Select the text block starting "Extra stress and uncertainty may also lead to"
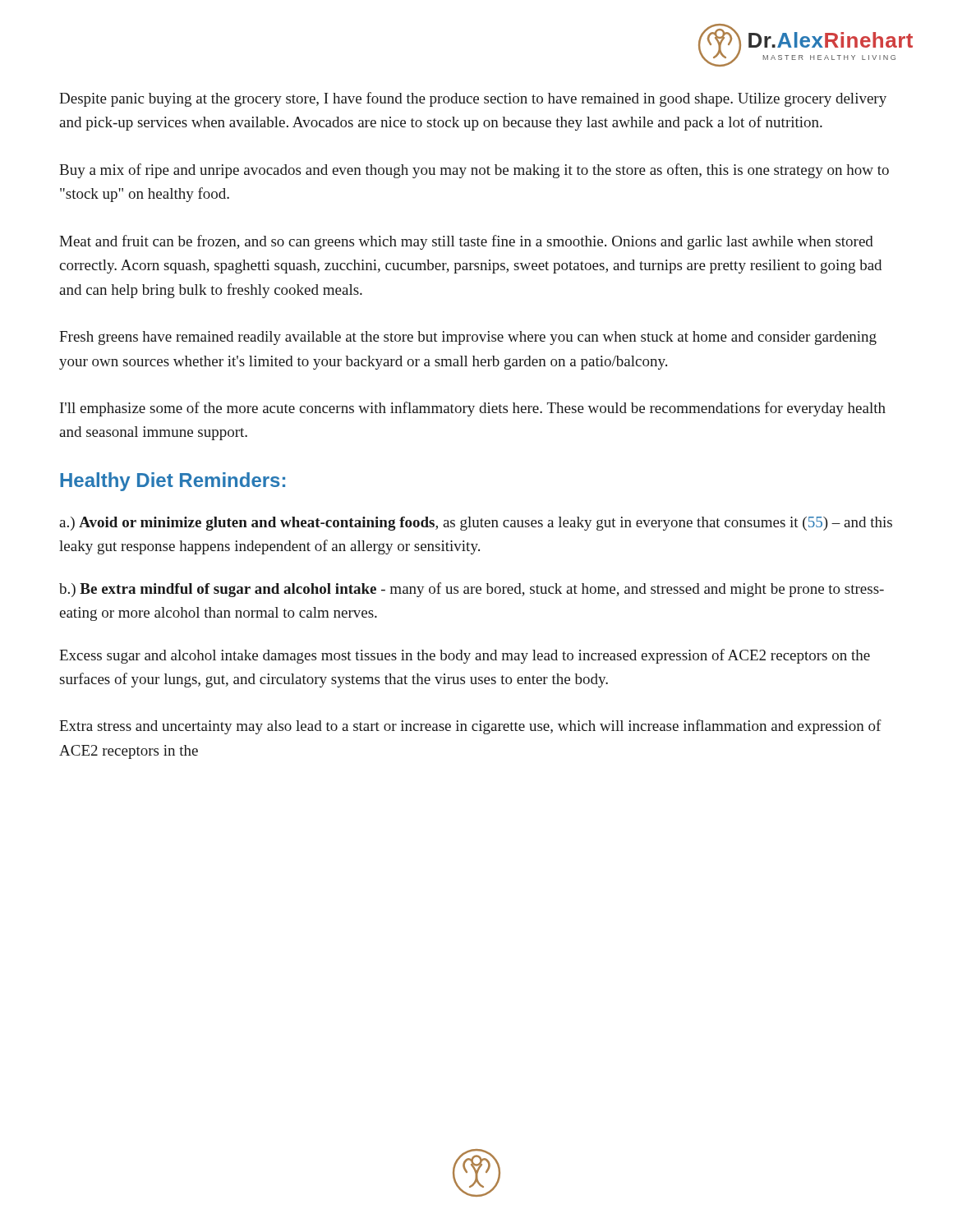 click(470, 738)
